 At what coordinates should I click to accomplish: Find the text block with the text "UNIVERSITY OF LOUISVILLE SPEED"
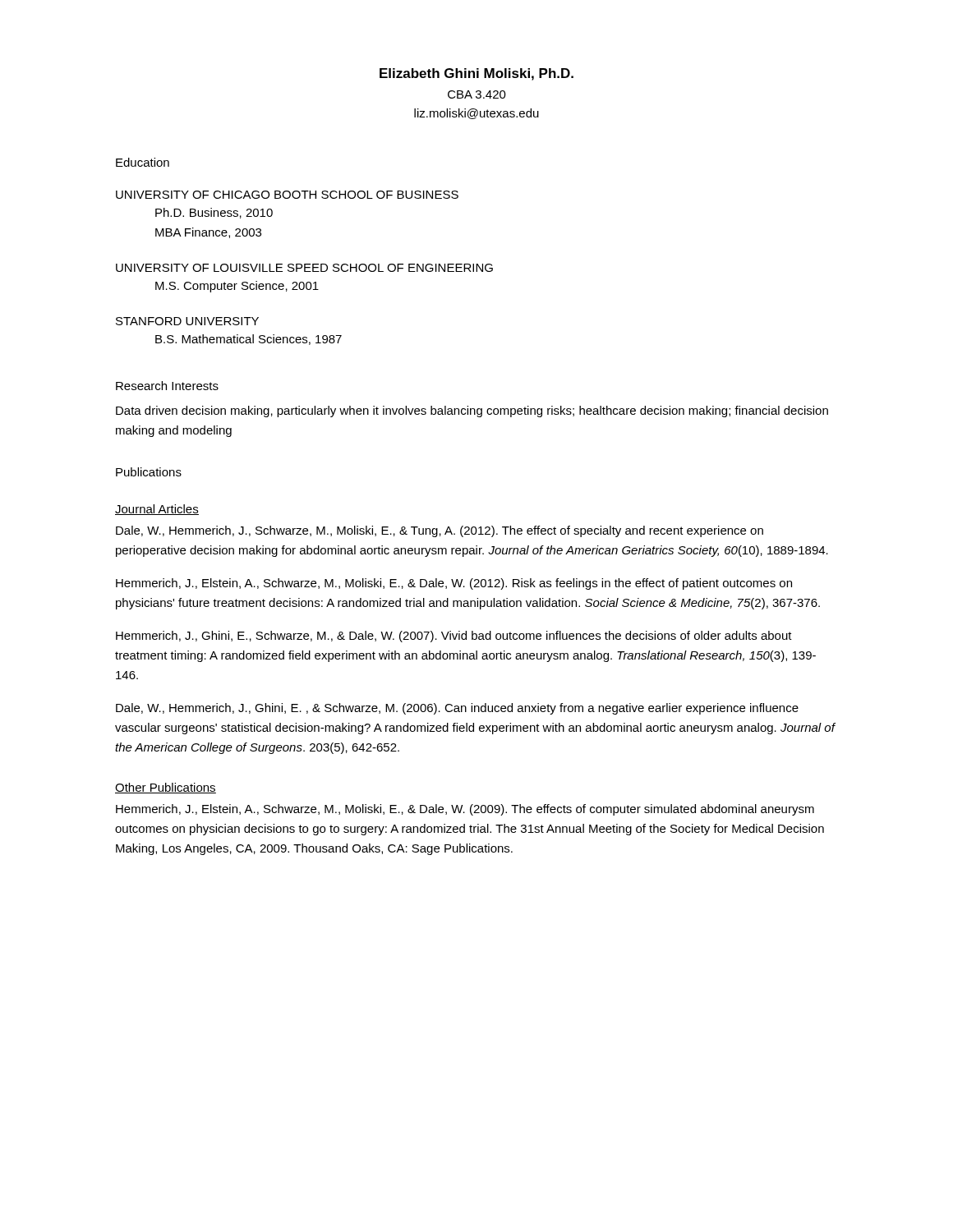[476, 278]
